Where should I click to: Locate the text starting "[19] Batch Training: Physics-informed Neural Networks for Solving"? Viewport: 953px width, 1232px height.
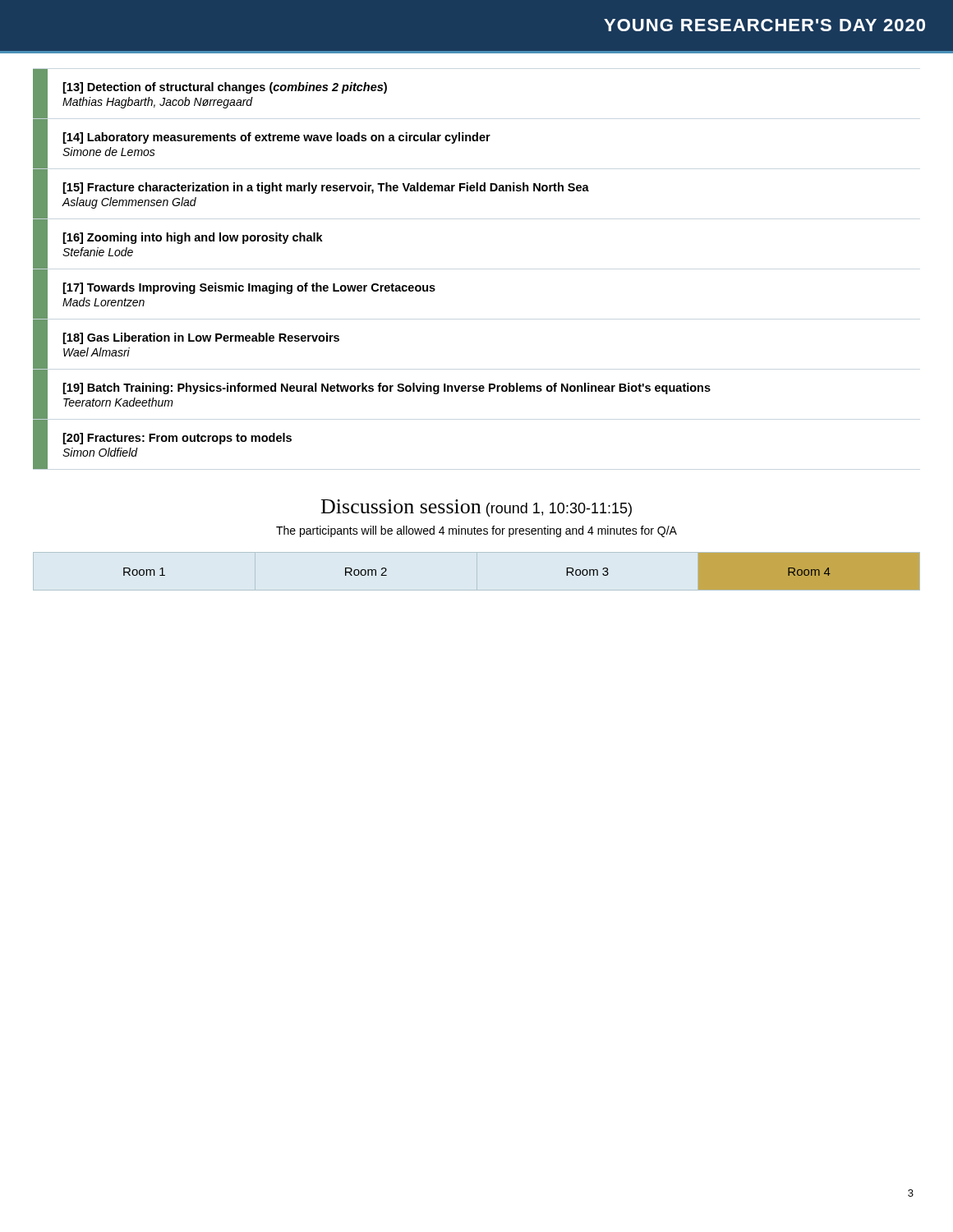(x=476, y=394)
